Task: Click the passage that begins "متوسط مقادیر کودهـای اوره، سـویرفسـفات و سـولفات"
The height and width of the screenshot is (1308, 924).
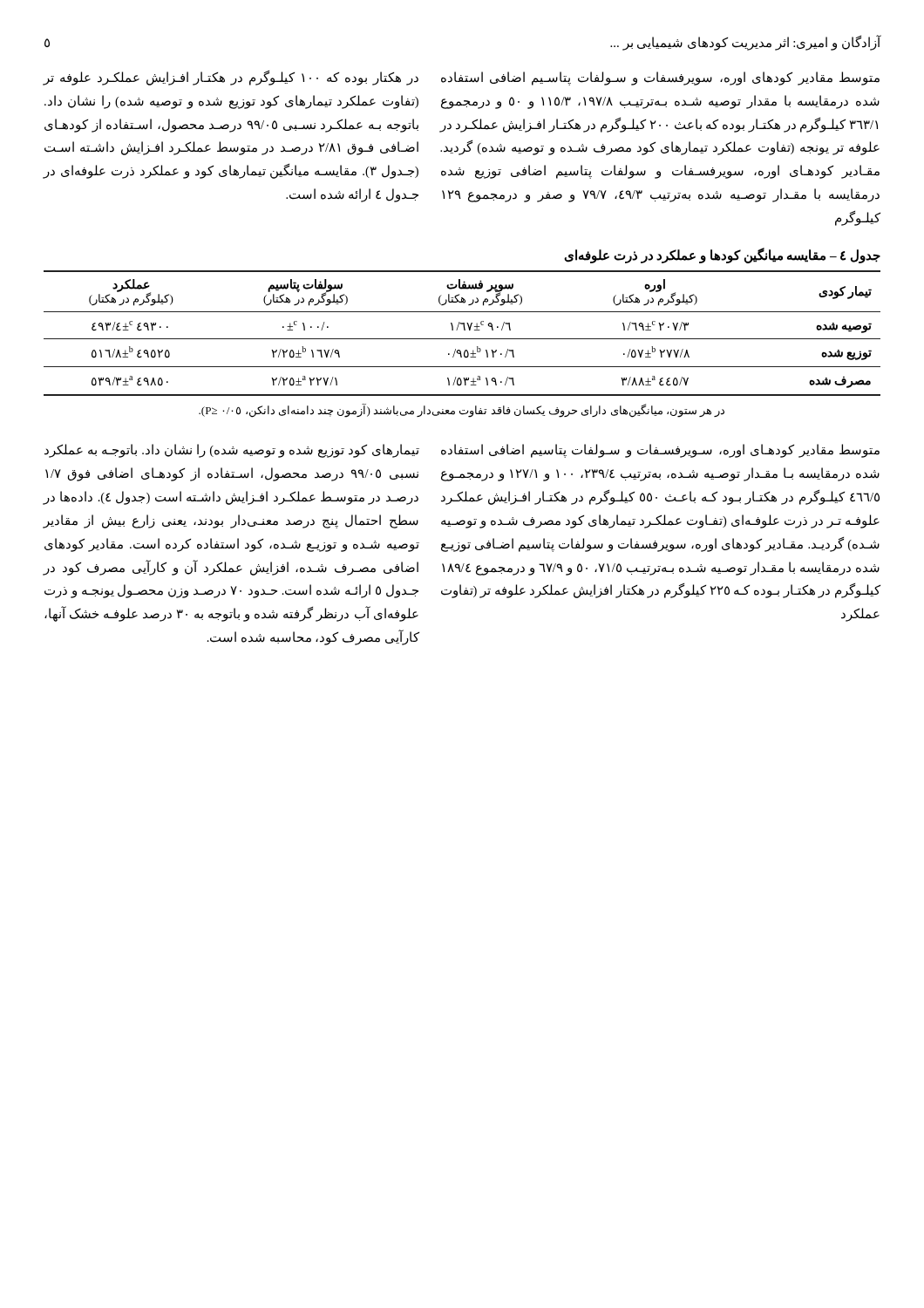Action: pyautogui.click(x=660, y=532)
